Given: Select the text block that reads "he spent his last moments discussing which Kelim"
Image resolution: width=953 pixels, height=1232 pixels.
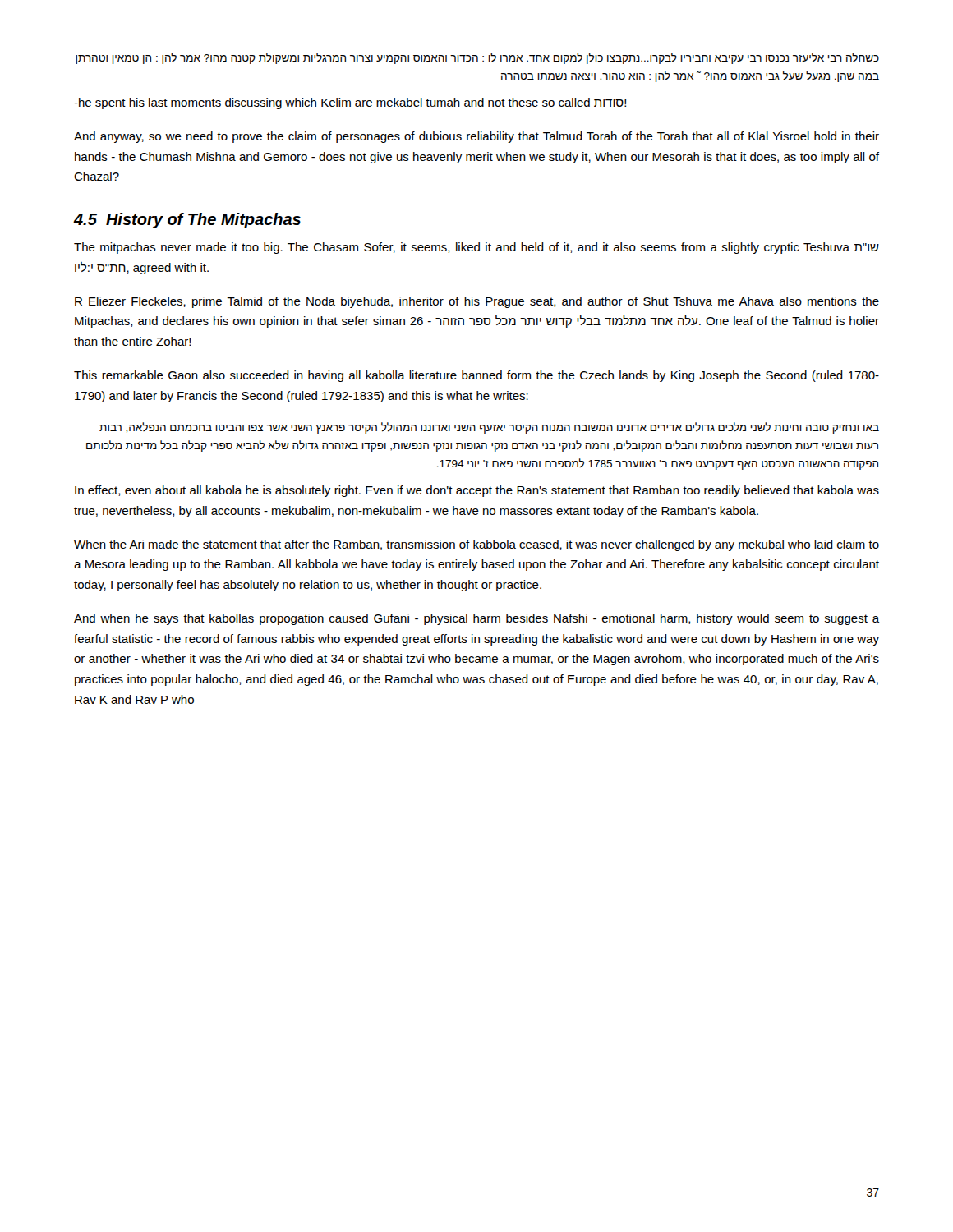Looking at the screenshot, I should click(x=351, y=102).
